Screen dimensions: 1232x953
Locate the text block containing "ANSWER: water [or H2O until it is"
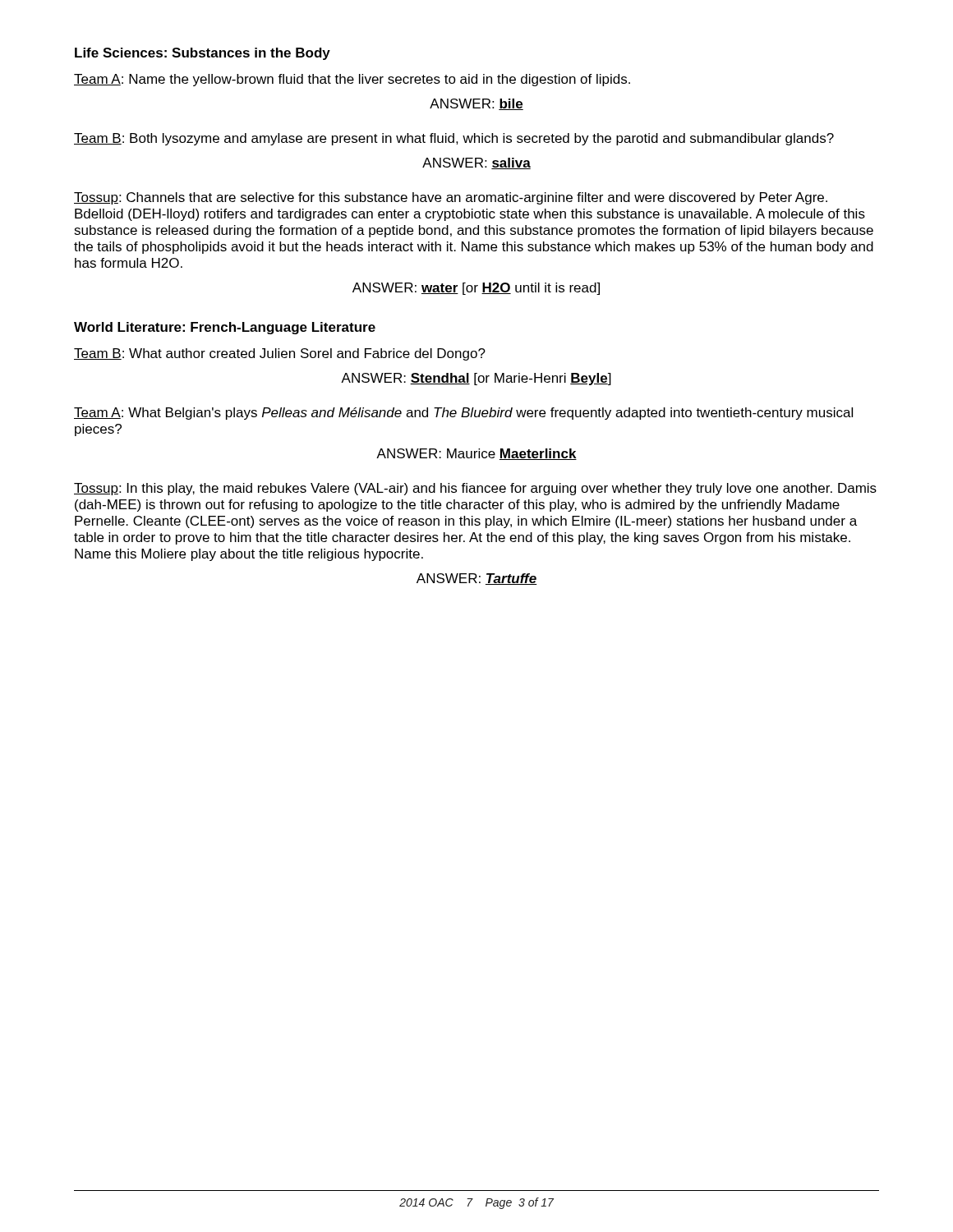(476, 288)
